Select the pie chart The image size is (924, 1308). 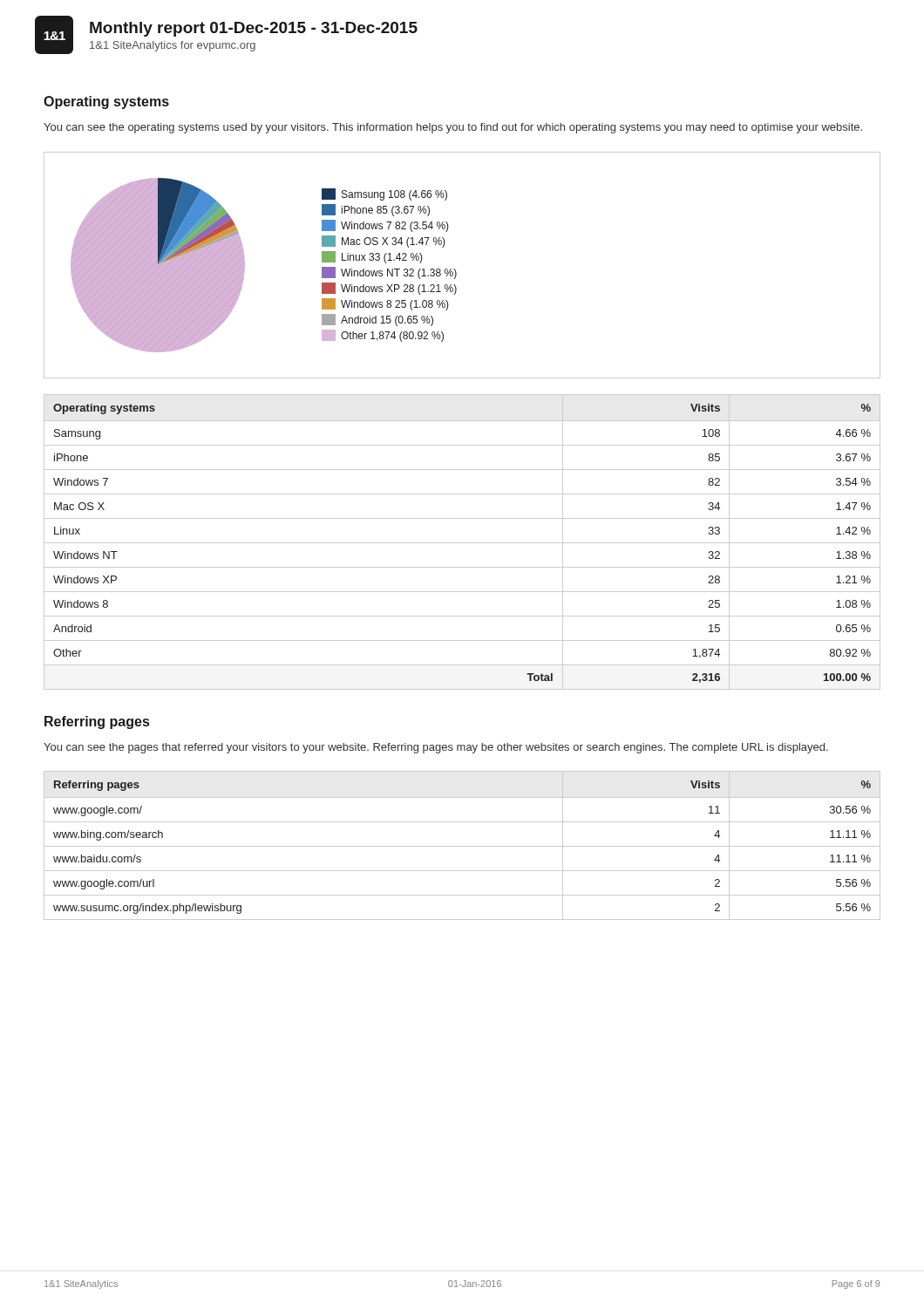462,265
